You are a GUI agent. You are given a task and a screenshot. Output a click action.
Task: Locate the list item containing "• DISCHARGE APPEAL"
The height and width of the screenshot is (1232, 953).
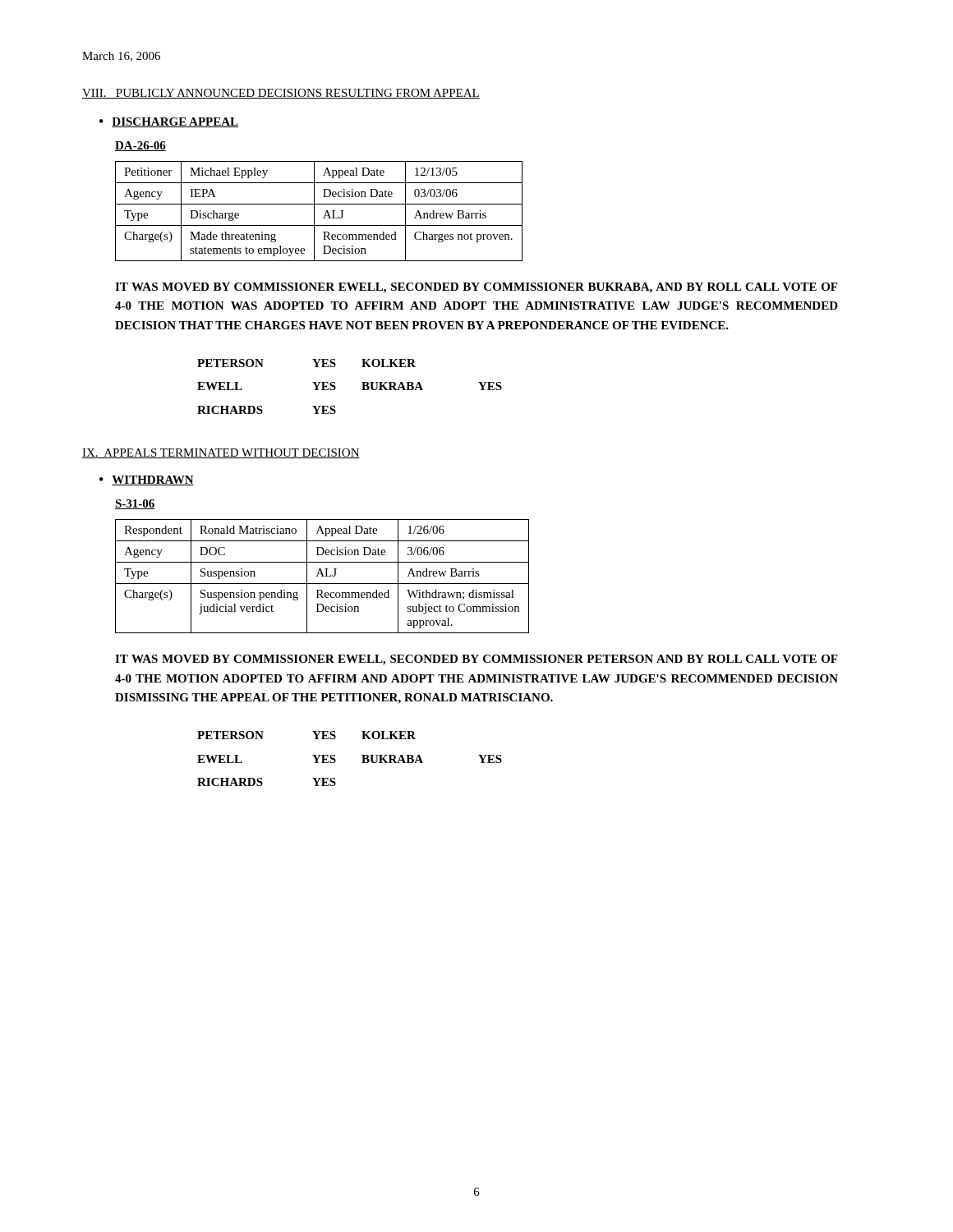168,123
